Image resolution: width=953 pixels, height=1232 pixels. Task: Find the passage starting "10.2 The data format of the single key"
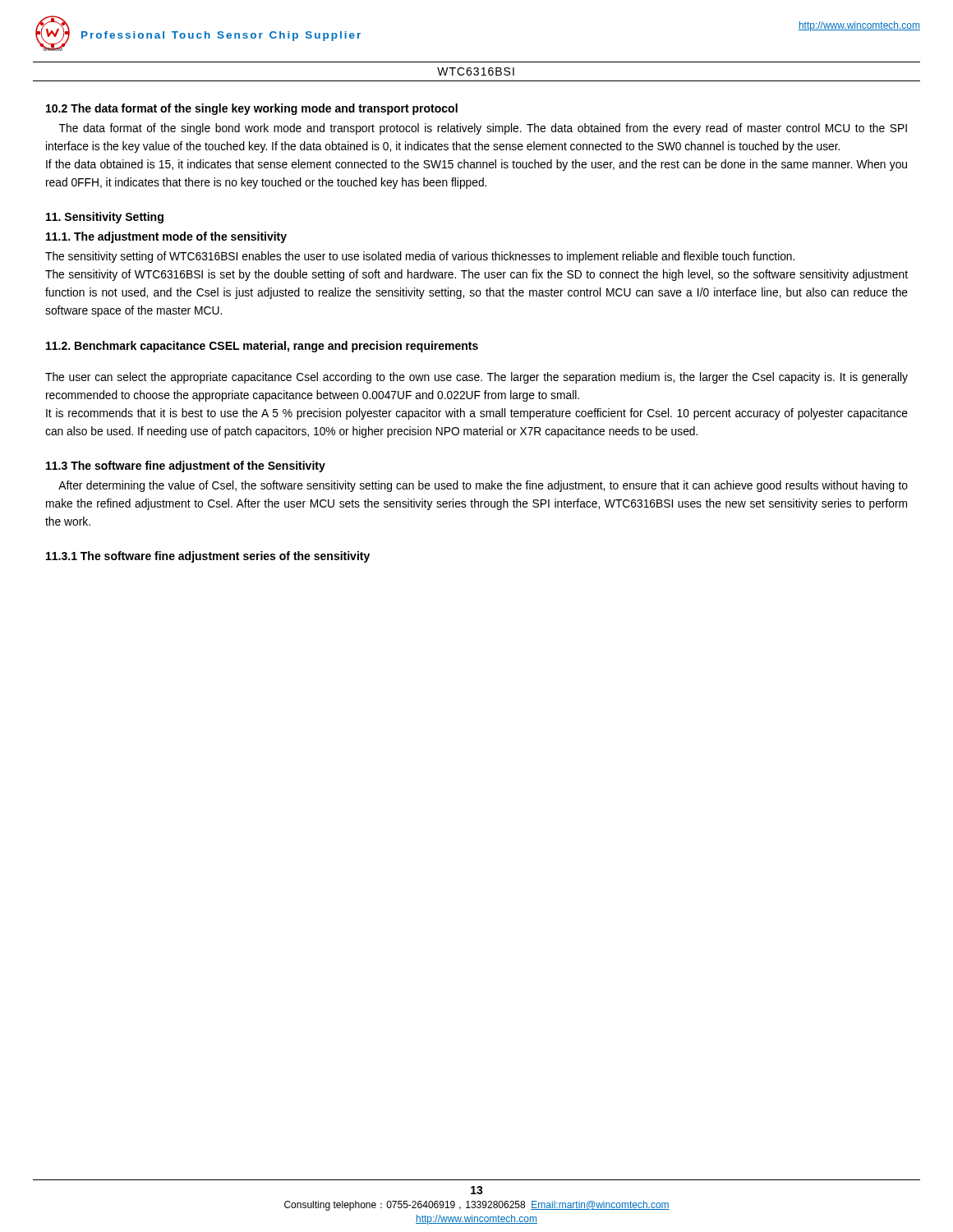(252, 108)
